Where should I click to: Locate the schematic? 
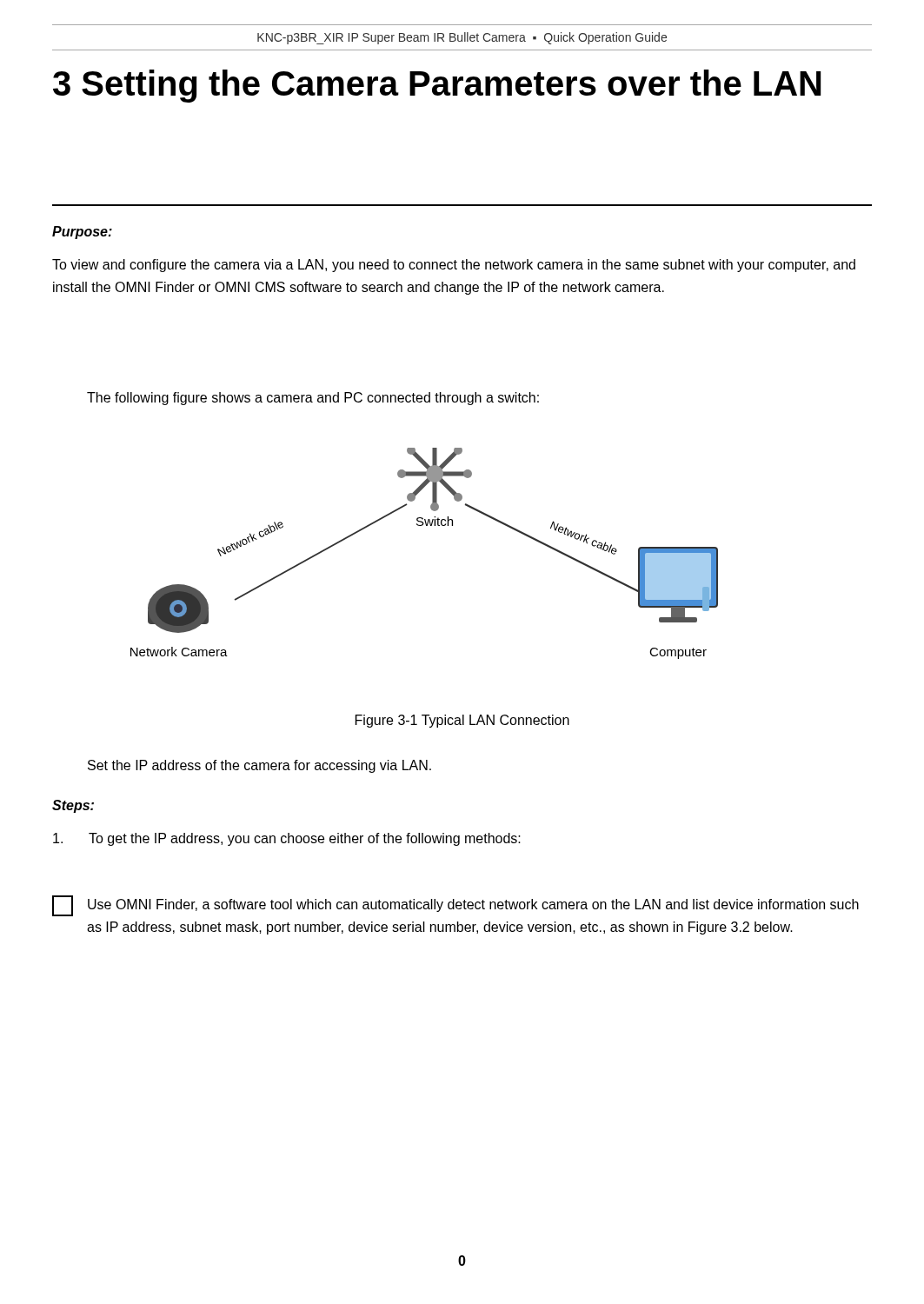coord(462,574)
